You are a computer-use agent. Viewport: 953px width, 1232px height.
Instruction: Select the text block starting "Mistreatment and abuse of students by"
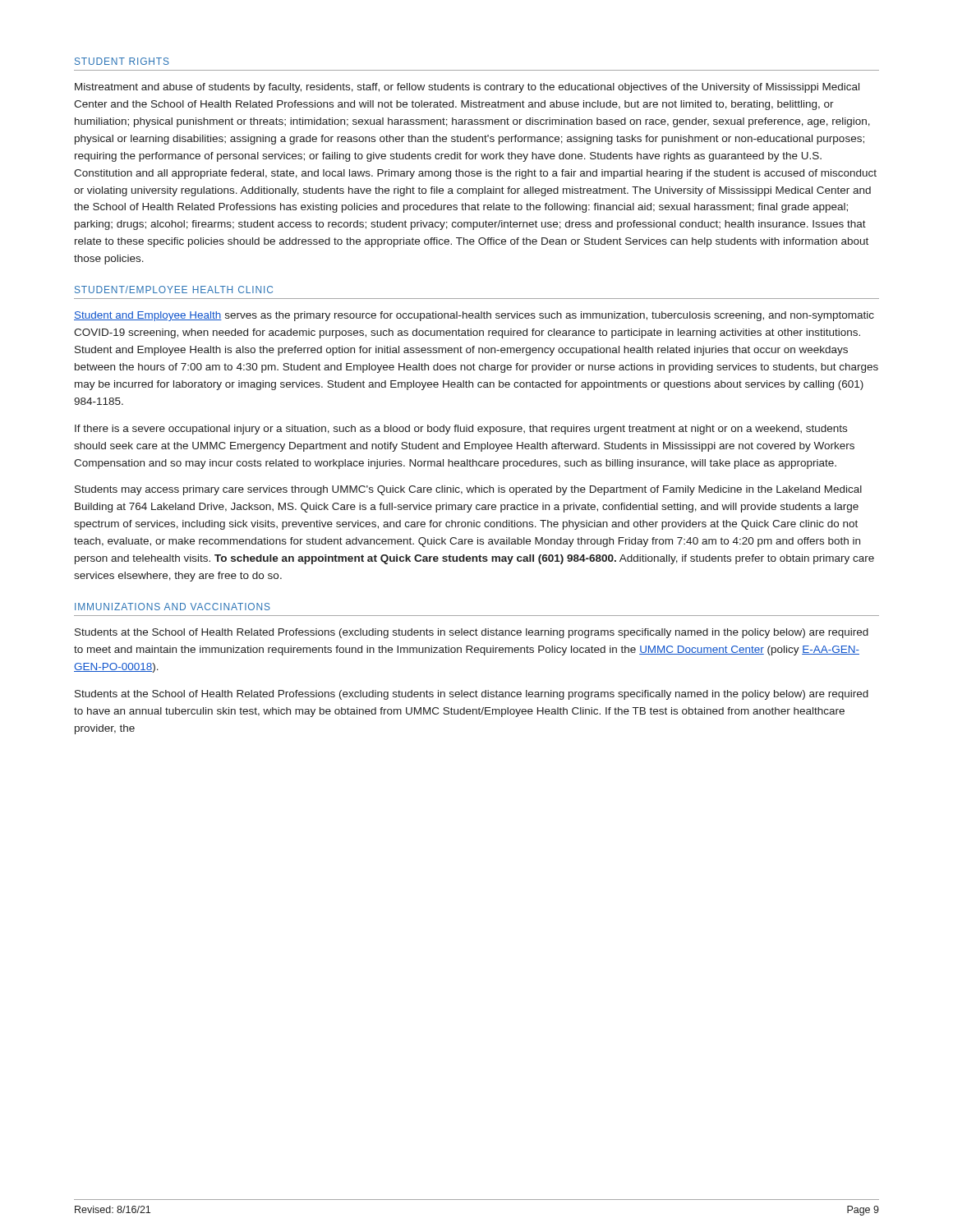pos(475,173)
